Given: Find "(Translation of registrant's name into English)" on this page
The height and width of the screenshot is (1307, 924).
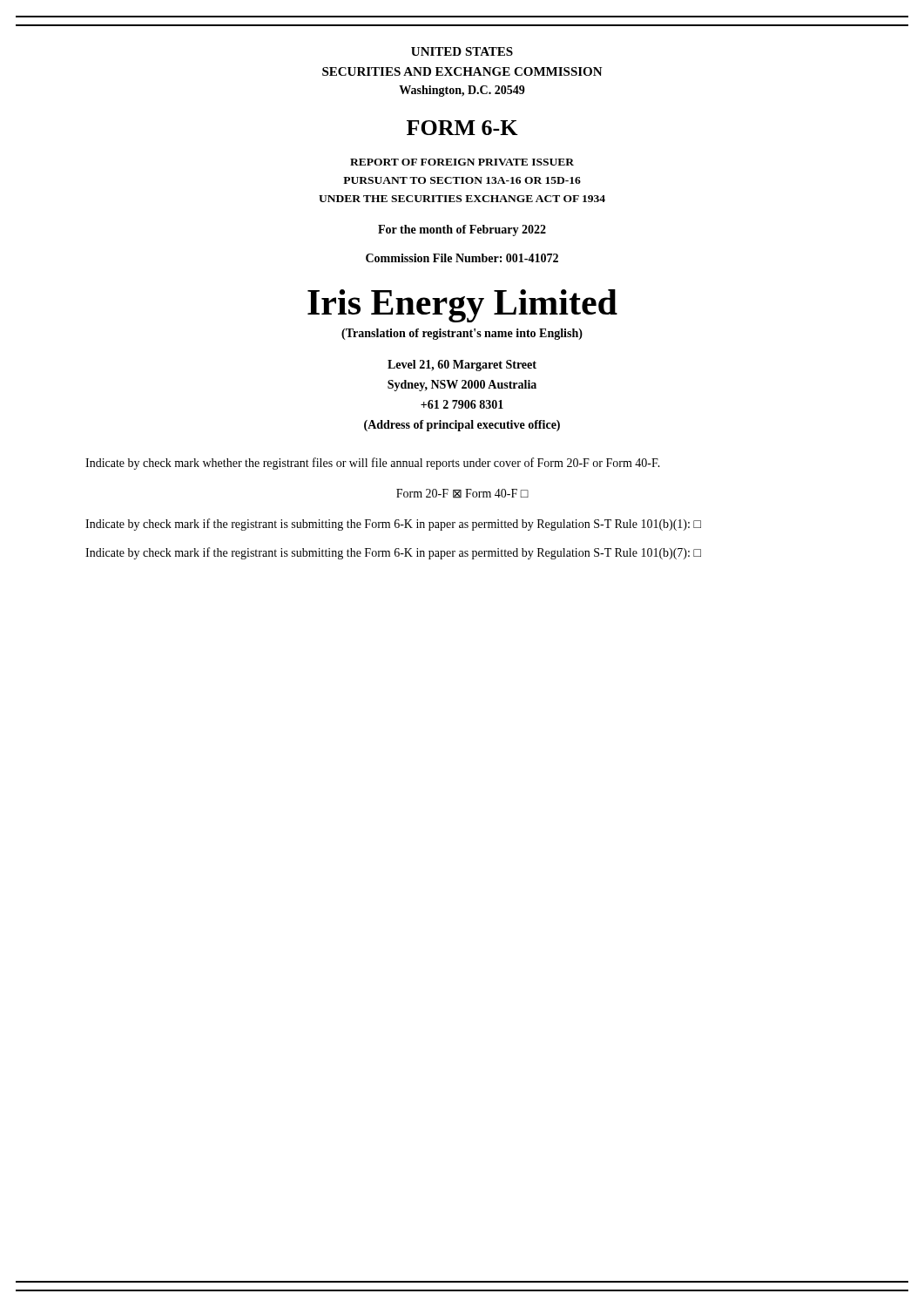Looking at the screenshot, I should [462, 333].
